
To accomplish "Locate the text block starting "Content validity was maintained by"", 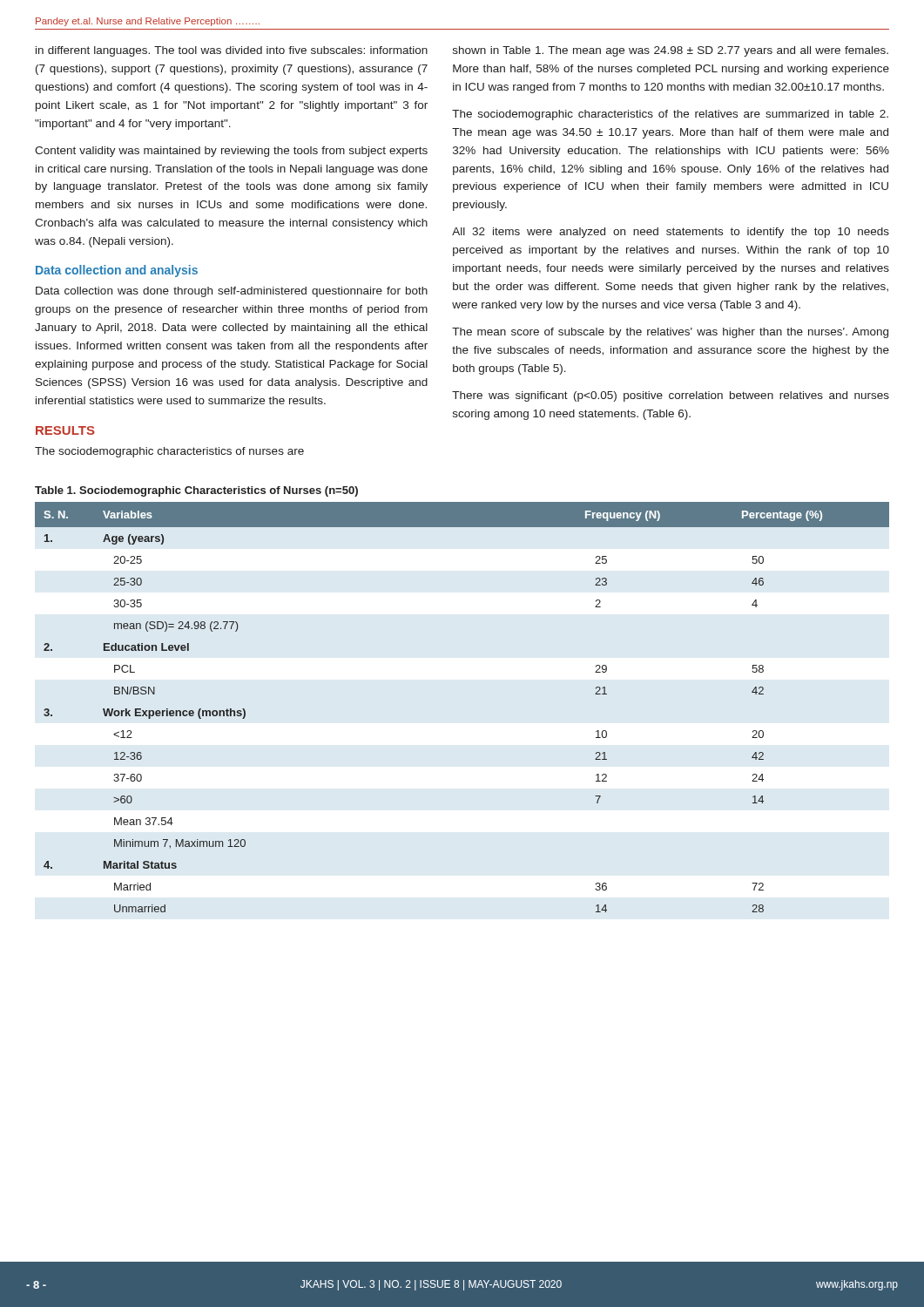I will point(231,196).
